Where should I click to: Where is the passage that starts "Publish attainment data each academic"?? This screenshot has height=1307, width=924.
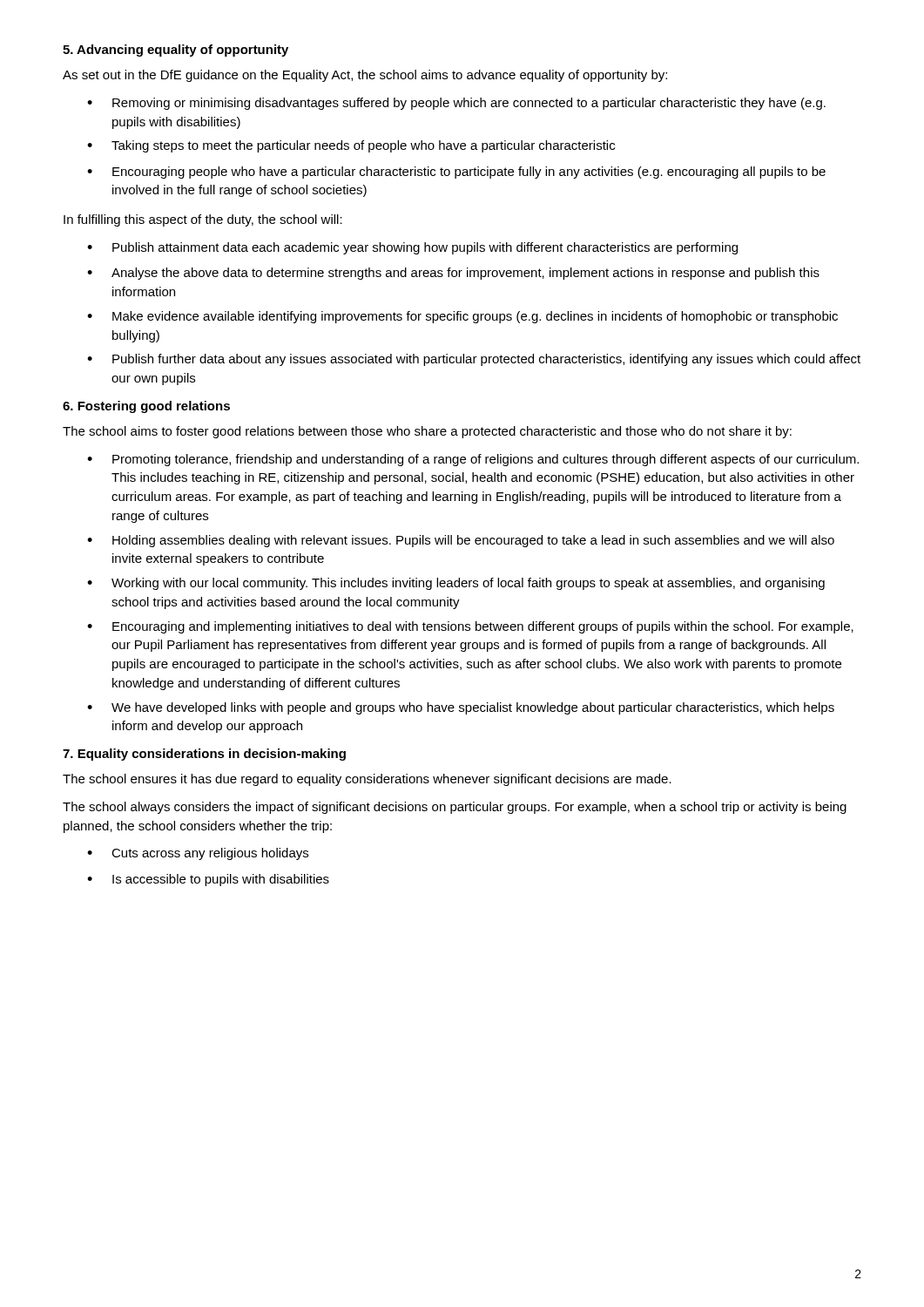coord(486,247)
